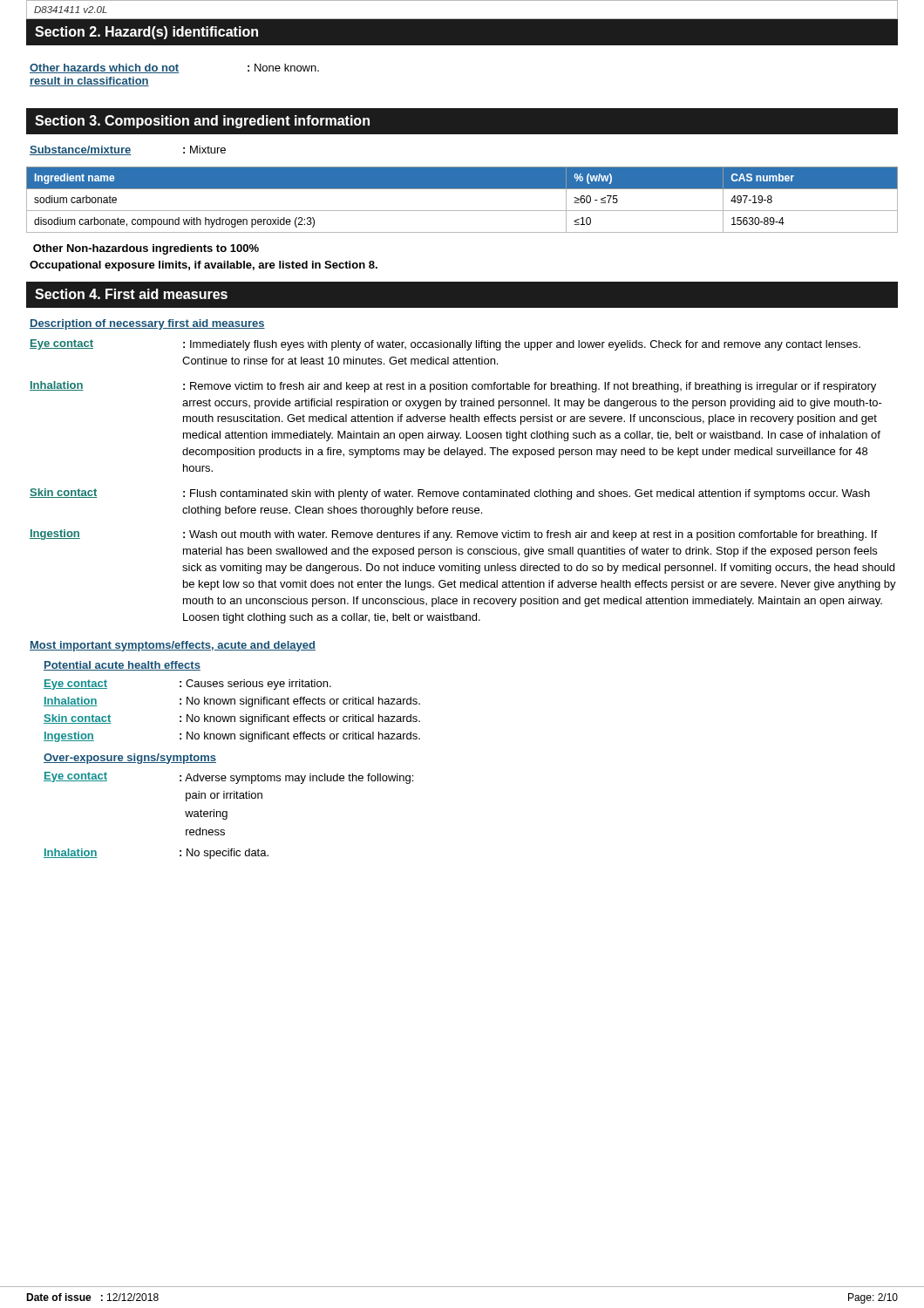Navigate to the passage starting "Eye contact : Adverse symptoms may"

point(229,805)
